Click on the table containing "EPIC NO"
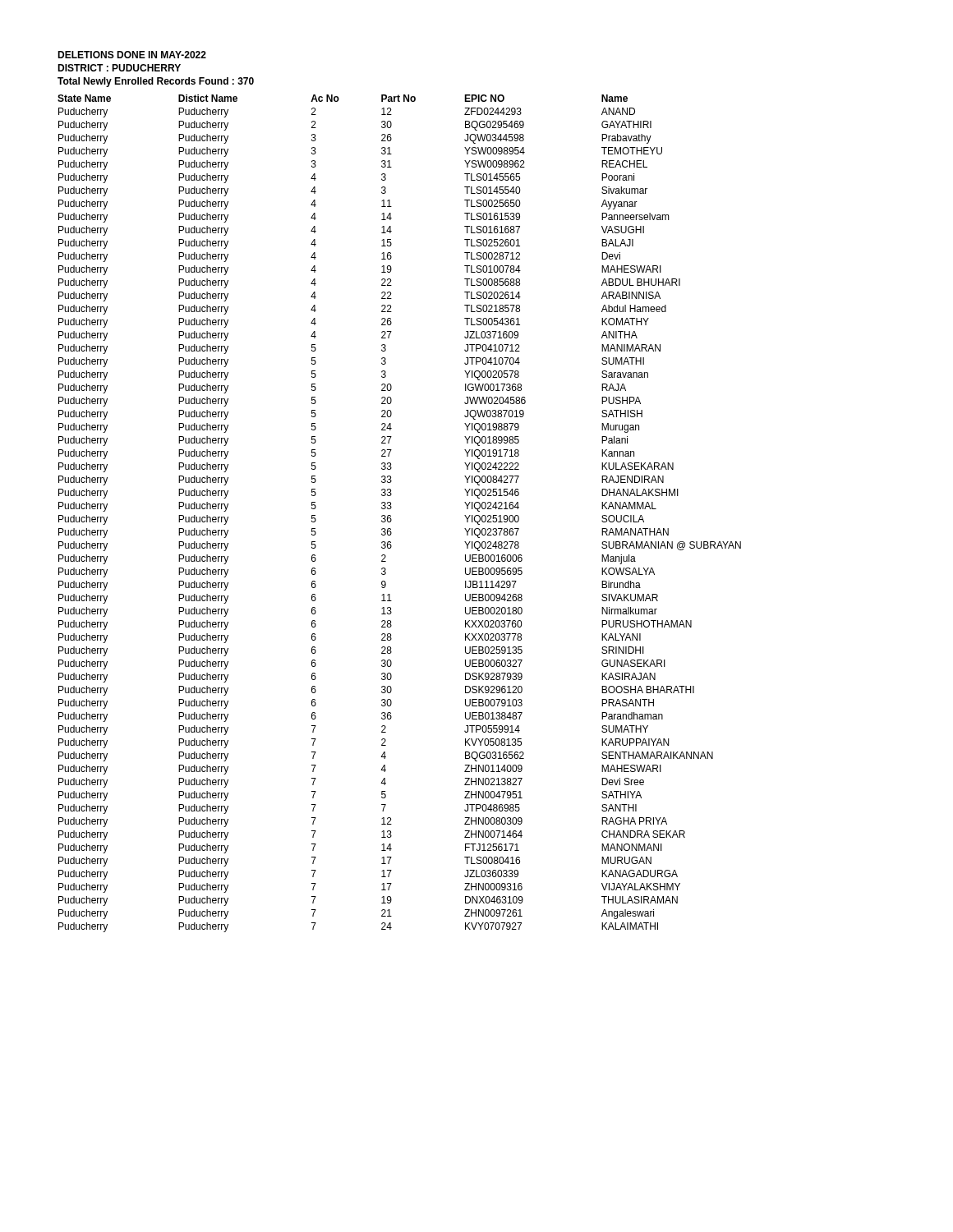The height and width of the screenshot is (1232, 953). point(476,513)
